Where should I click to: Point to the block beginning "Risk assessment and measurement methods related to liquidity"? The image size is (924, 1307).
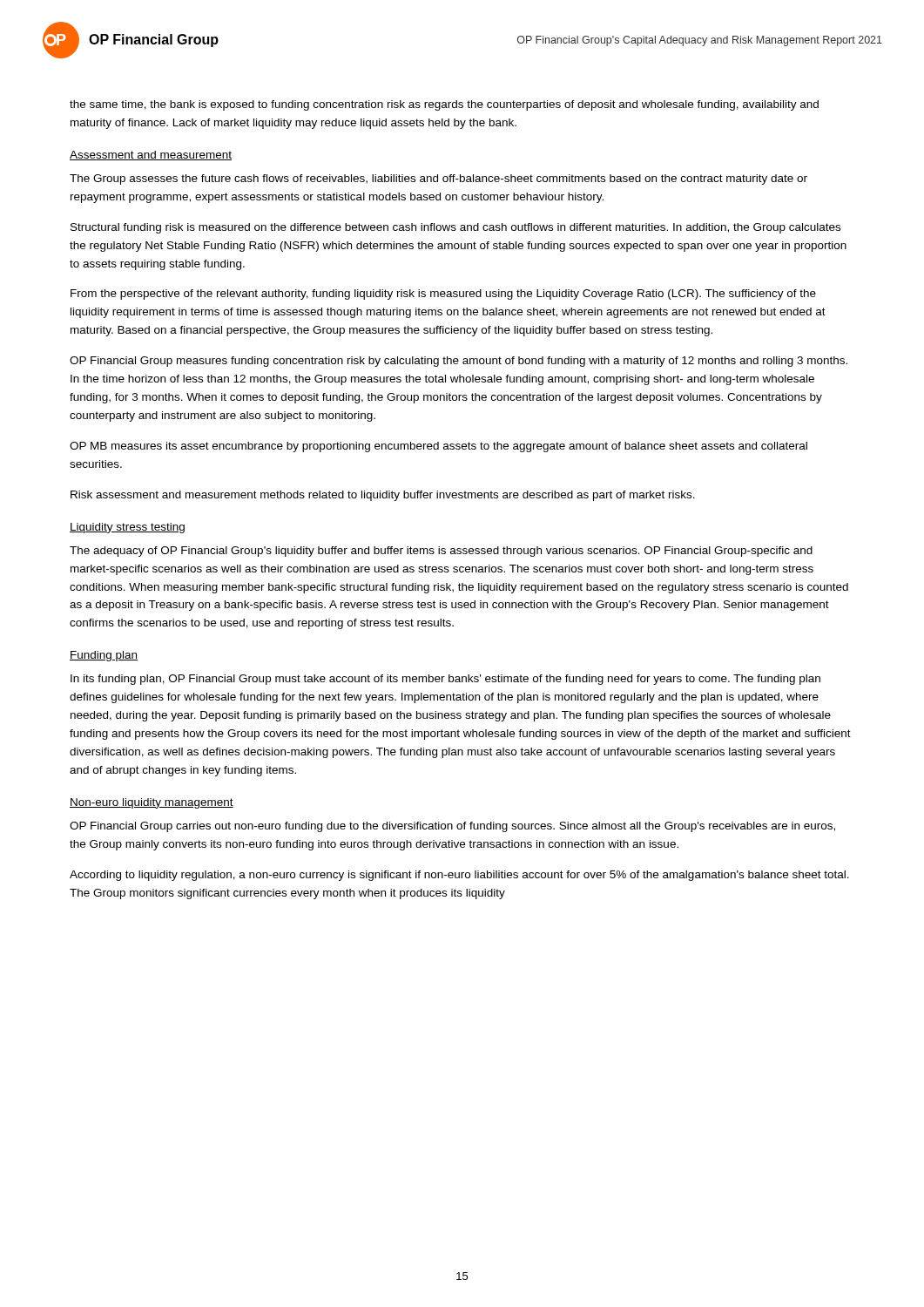tap(383, 494)
